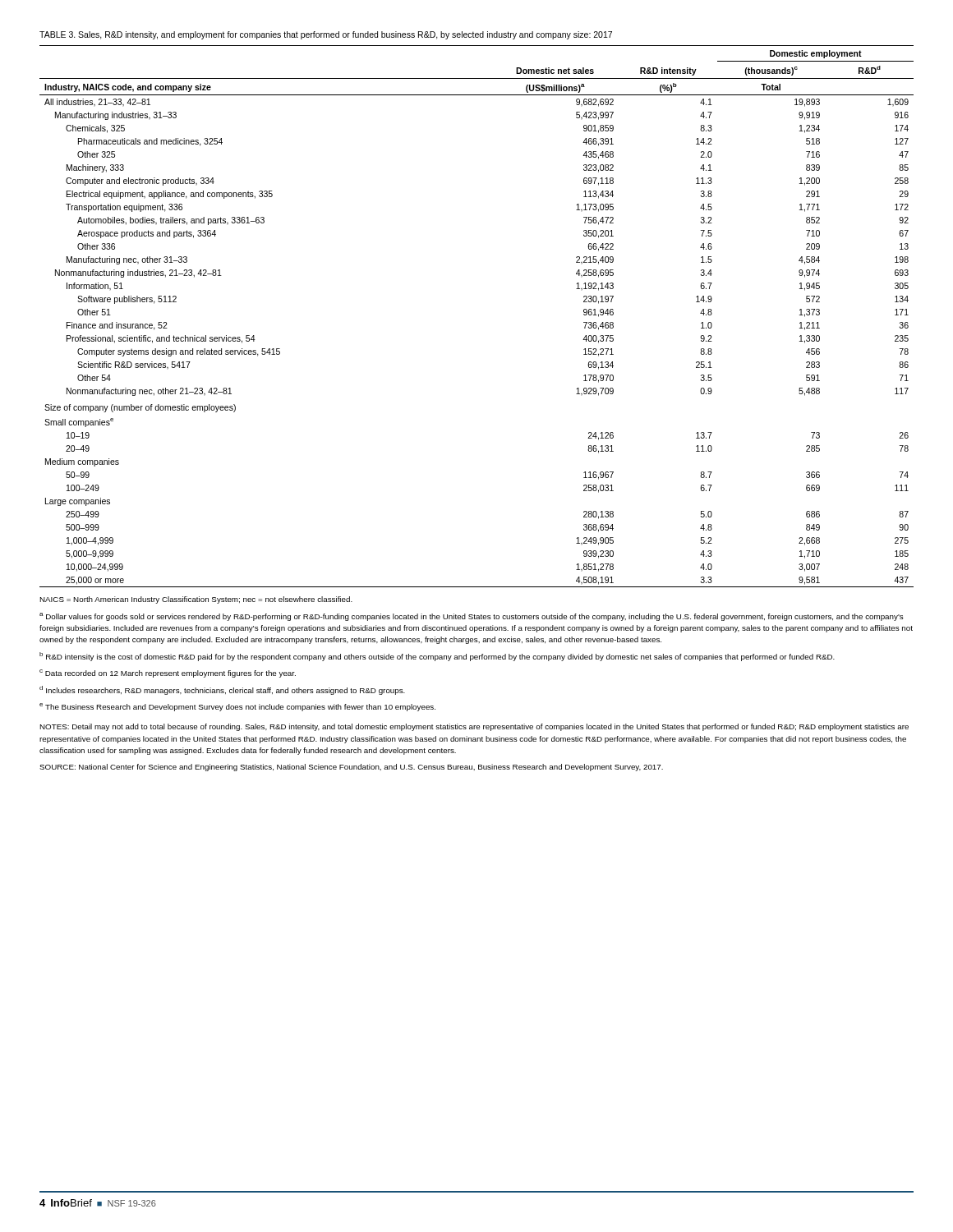Point to the block beginning "c Data recorded on 12"
Viewport: 953px width, 1232px height.
(x=168, y=672)
